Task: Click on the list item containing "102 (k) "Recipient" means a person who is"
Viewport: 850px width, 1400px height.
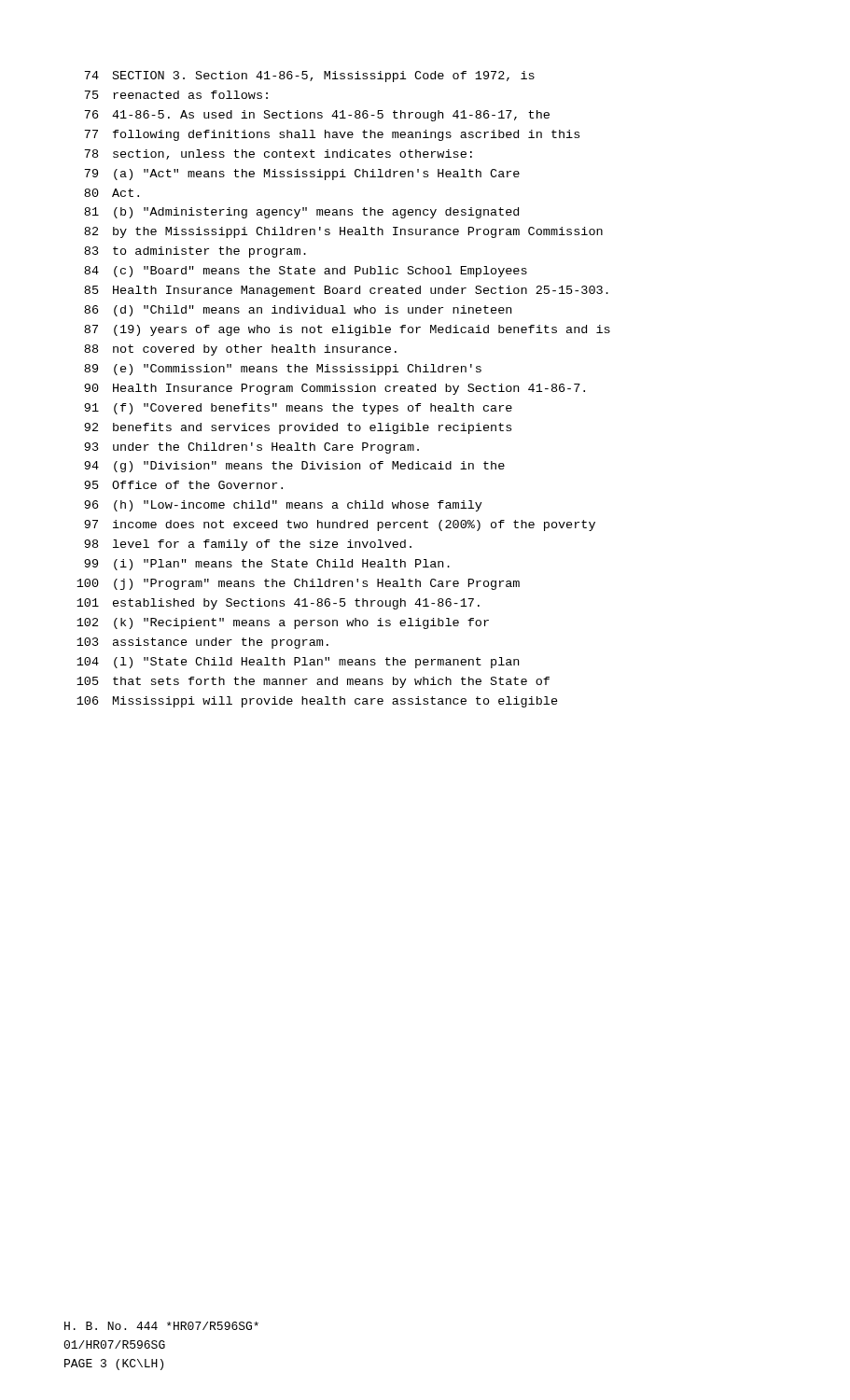Action: [429, 624]
